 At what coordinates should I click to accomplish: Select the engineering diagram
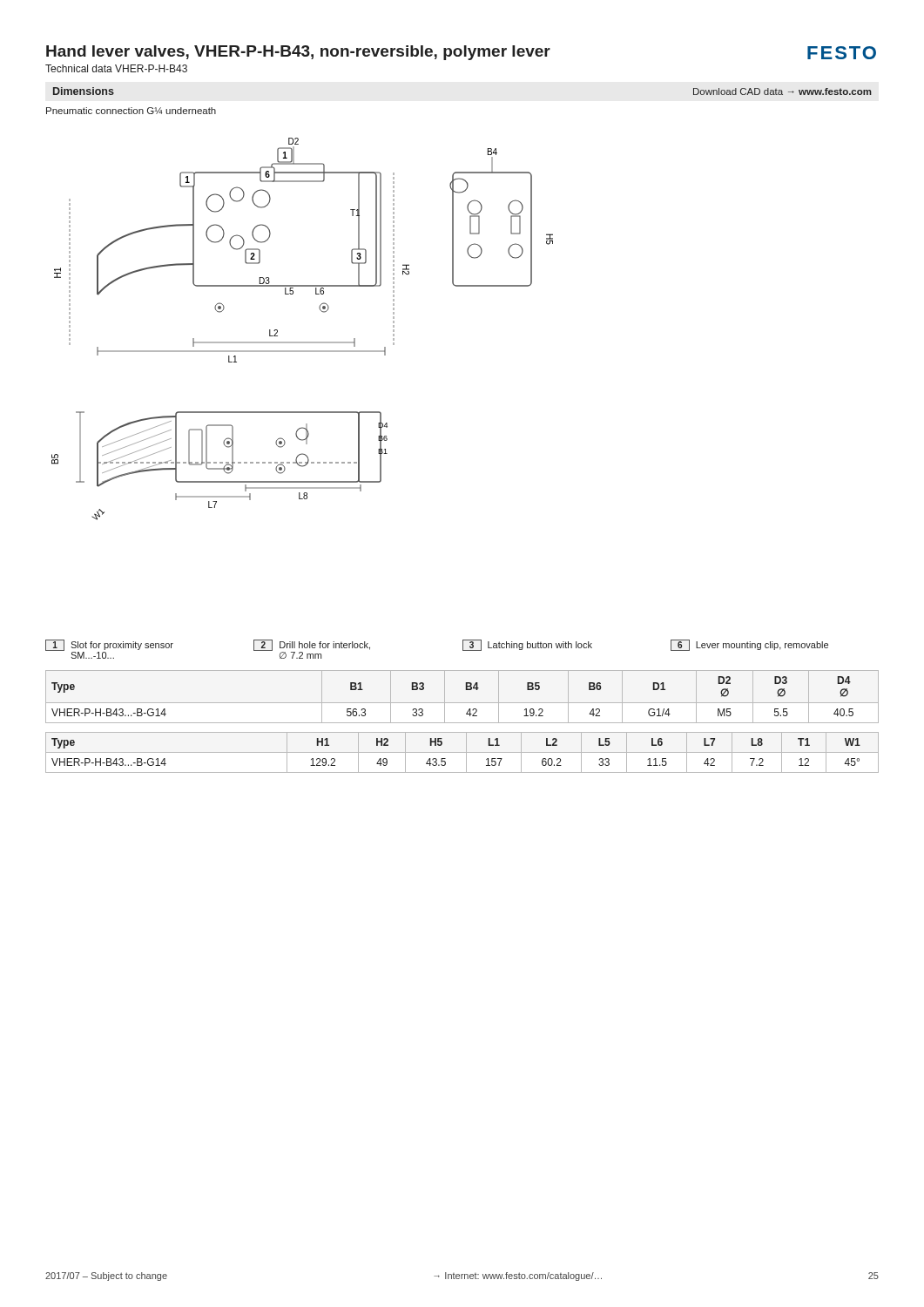pos(333,377)
